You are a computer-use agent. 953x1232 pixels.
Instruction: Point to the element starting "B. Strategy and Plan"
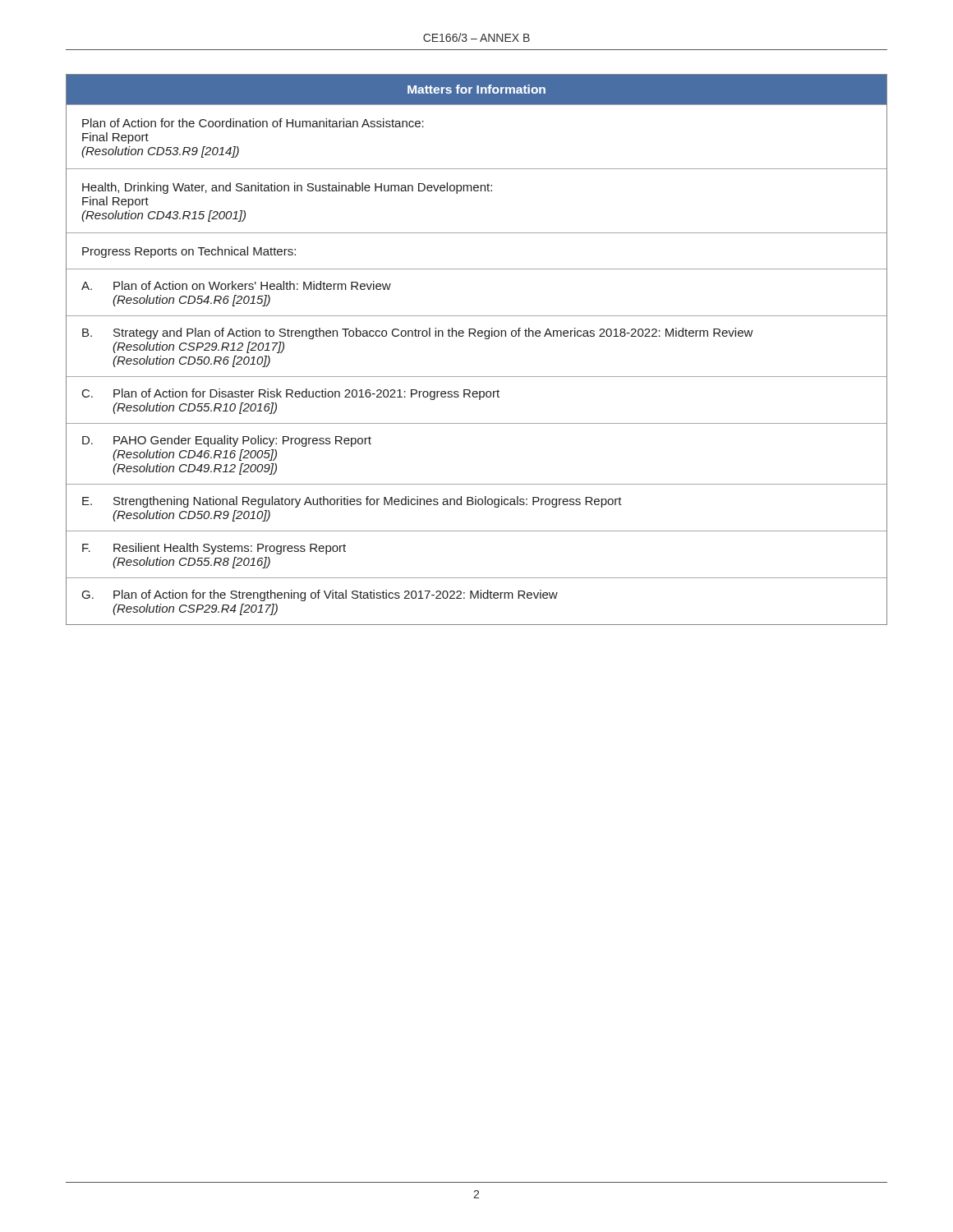click(x=476, y=346)
